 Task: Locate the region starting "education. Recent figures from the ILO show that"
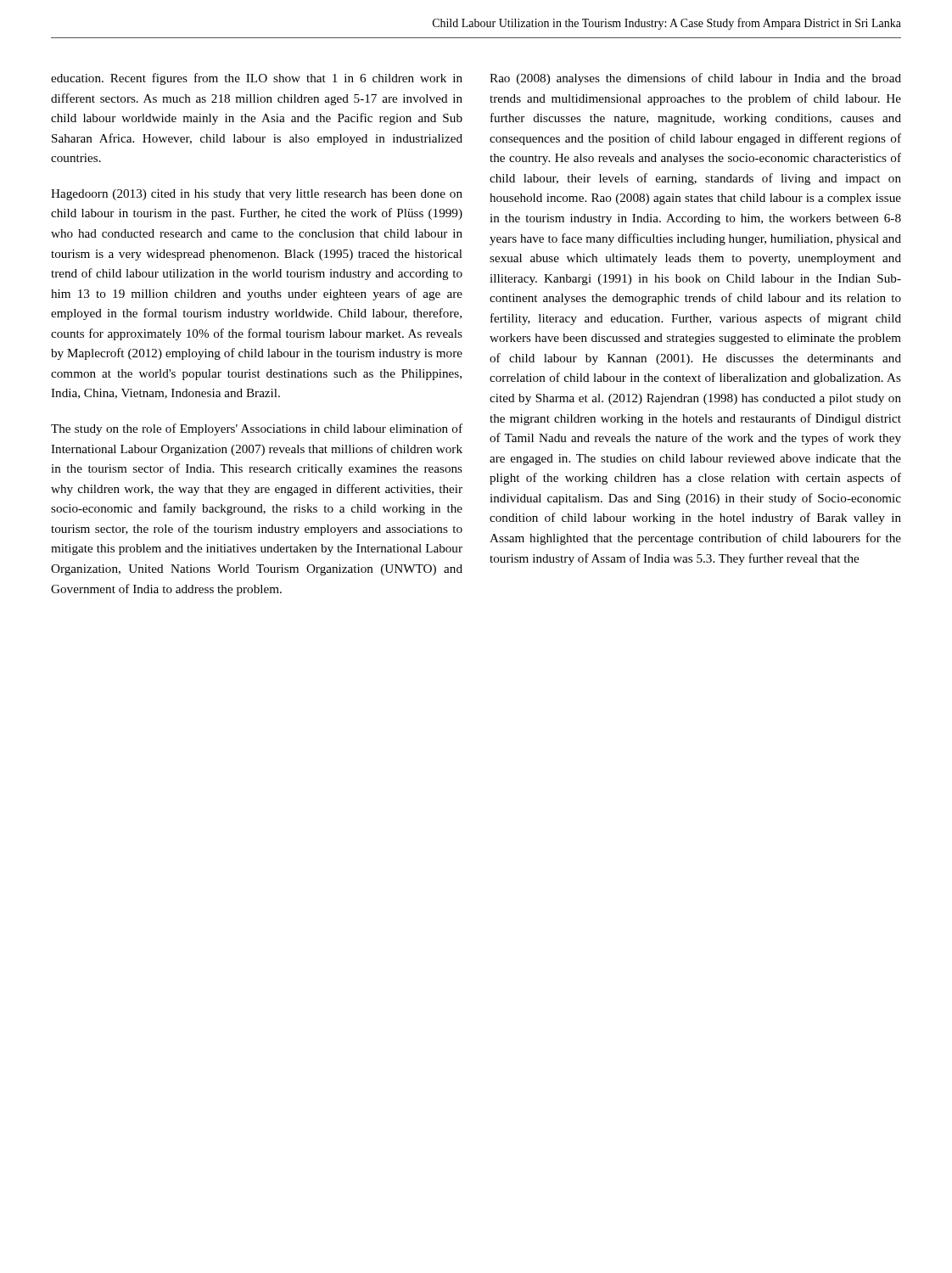257,118
